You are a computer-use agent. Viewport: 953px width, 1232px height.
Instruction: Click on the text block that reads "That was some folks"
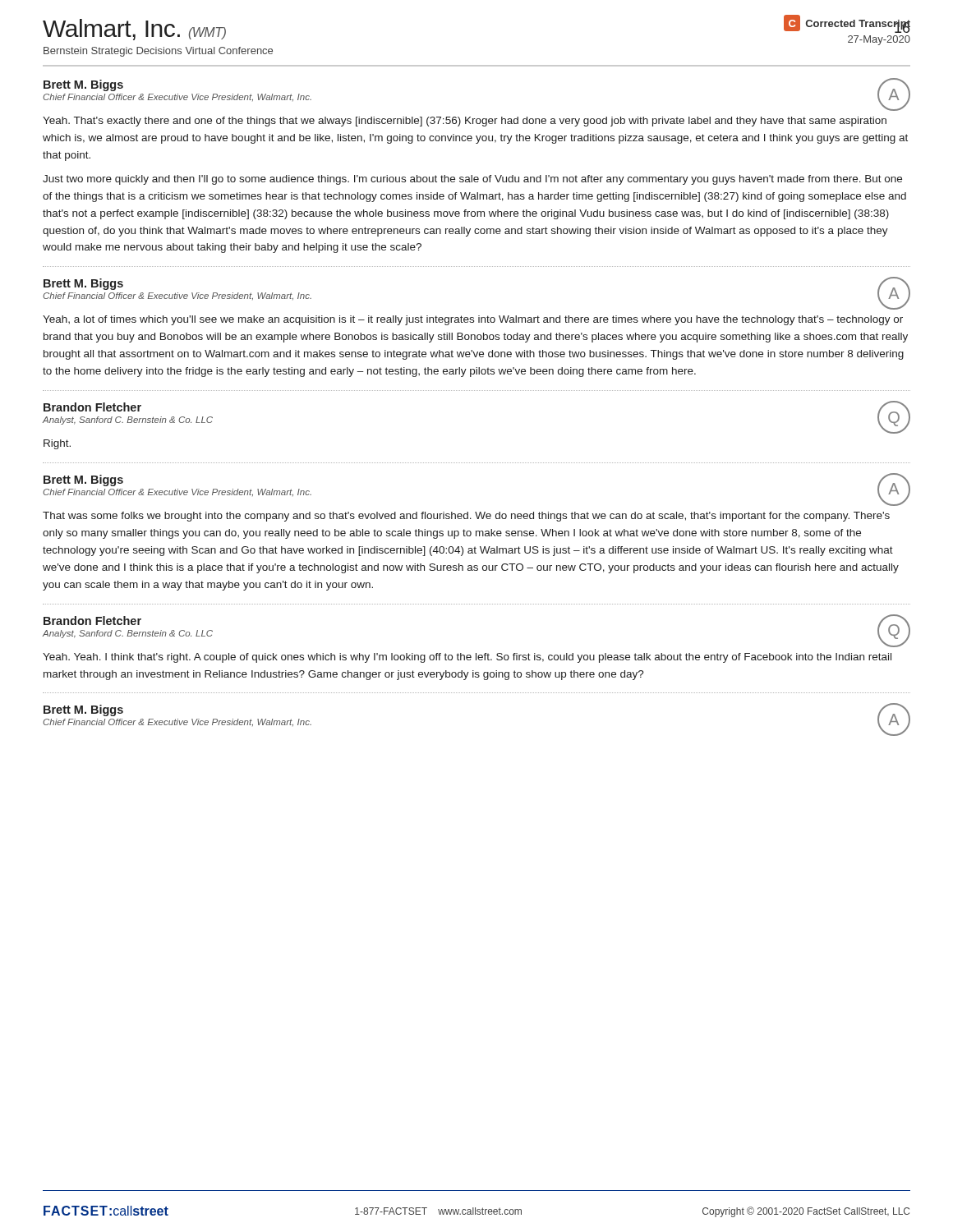pyautogui.click(x=471, y=550)
